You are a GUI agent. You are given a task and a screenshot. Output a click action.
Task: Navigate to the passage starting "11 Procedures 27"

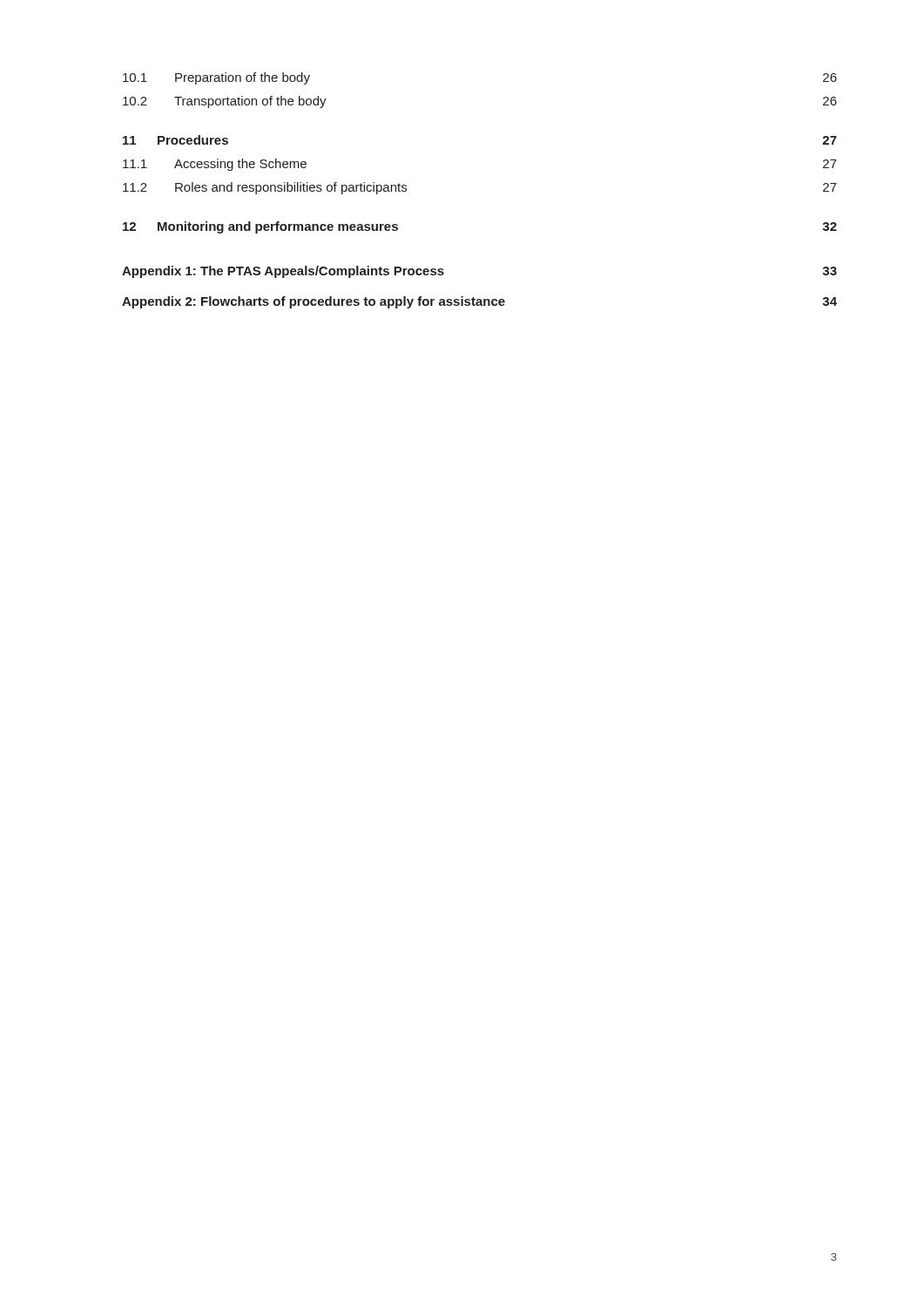point(189,139)
